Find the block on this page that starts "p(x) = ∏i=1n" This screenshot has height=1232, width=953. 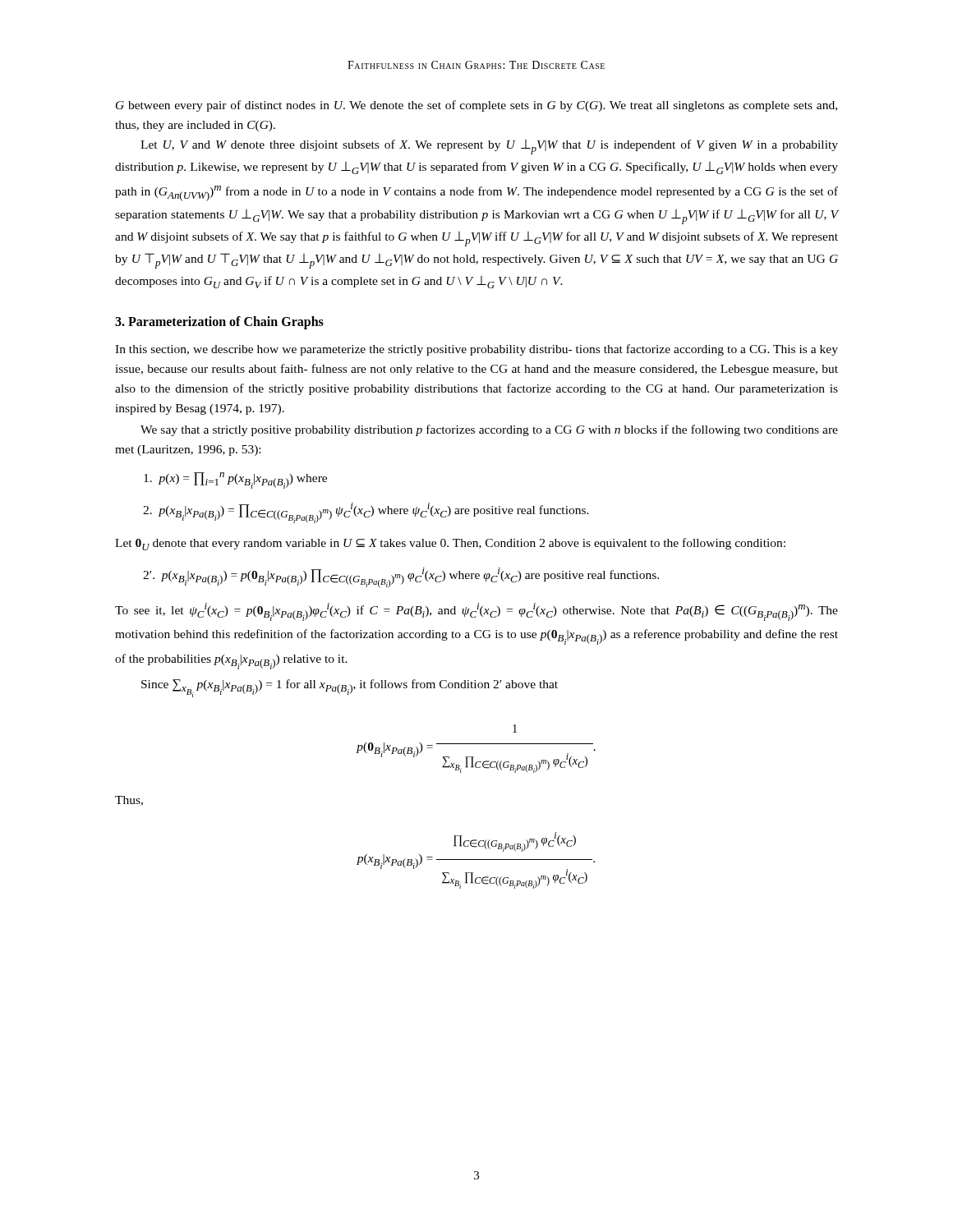point(235,479)
